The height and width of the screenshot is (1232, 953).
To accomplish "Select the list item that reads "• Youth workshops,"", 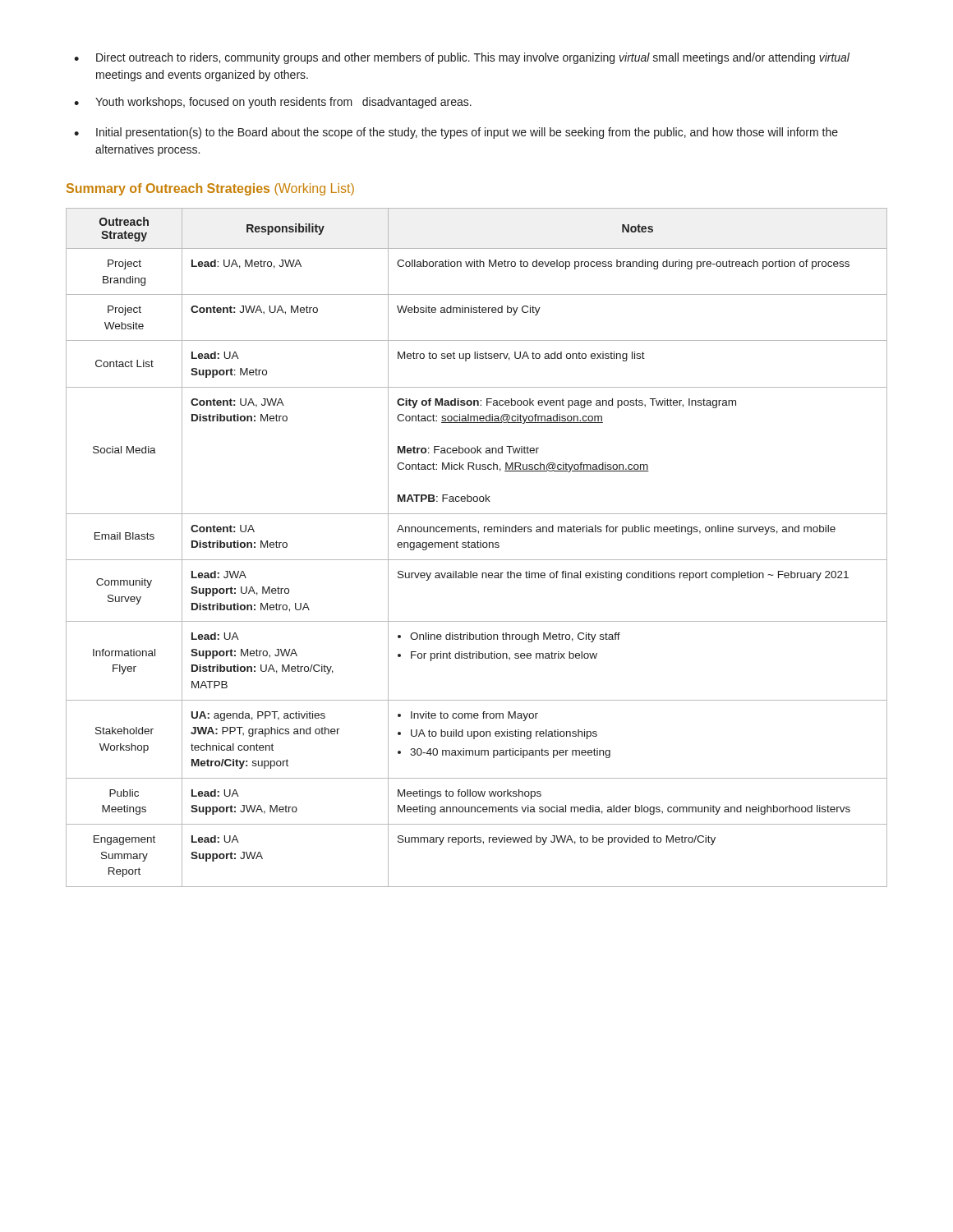I will point(273,104).
